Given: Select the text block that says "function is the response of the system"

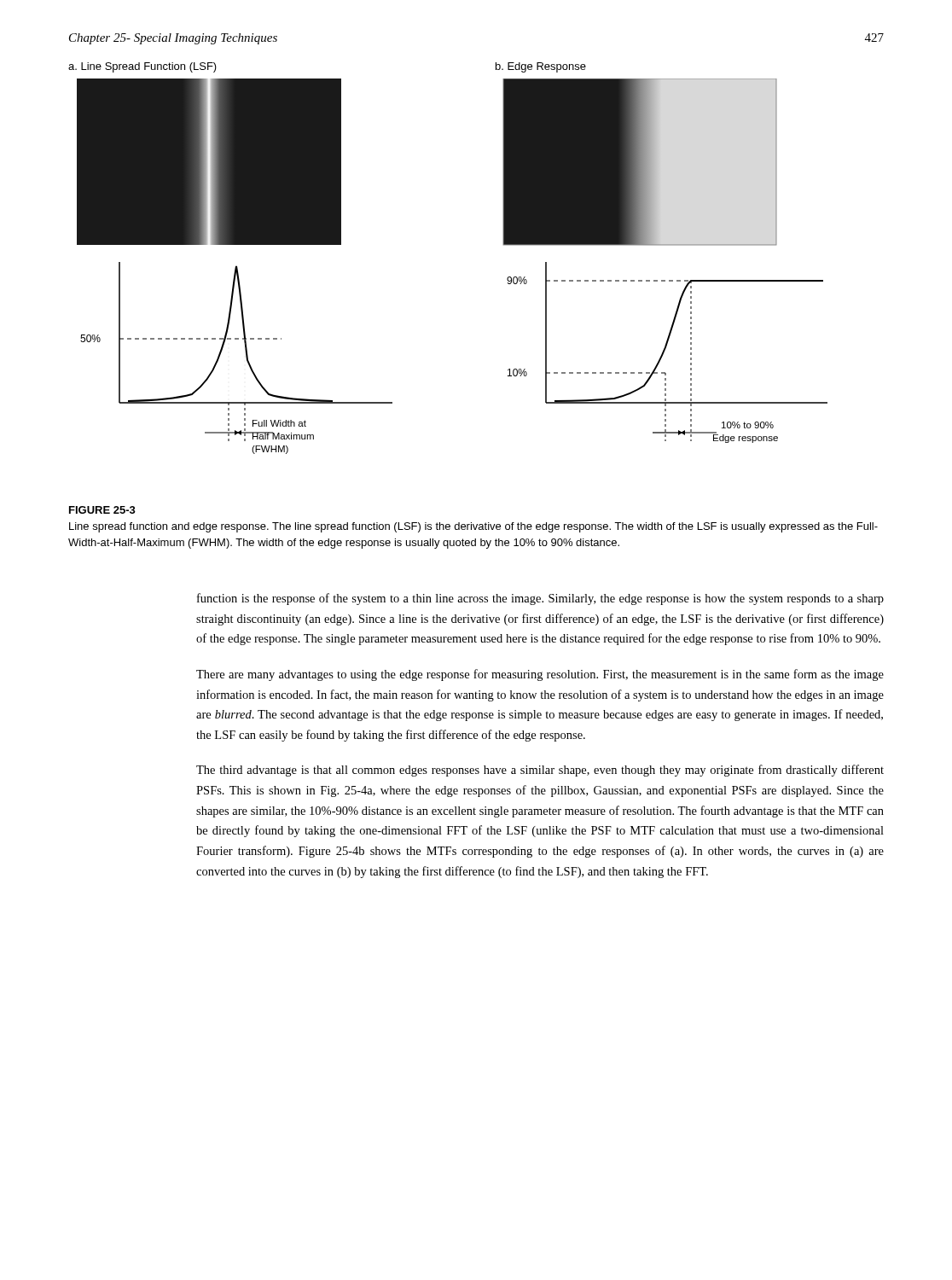Looking at the screenshot, I should click(x=540, y=618).
